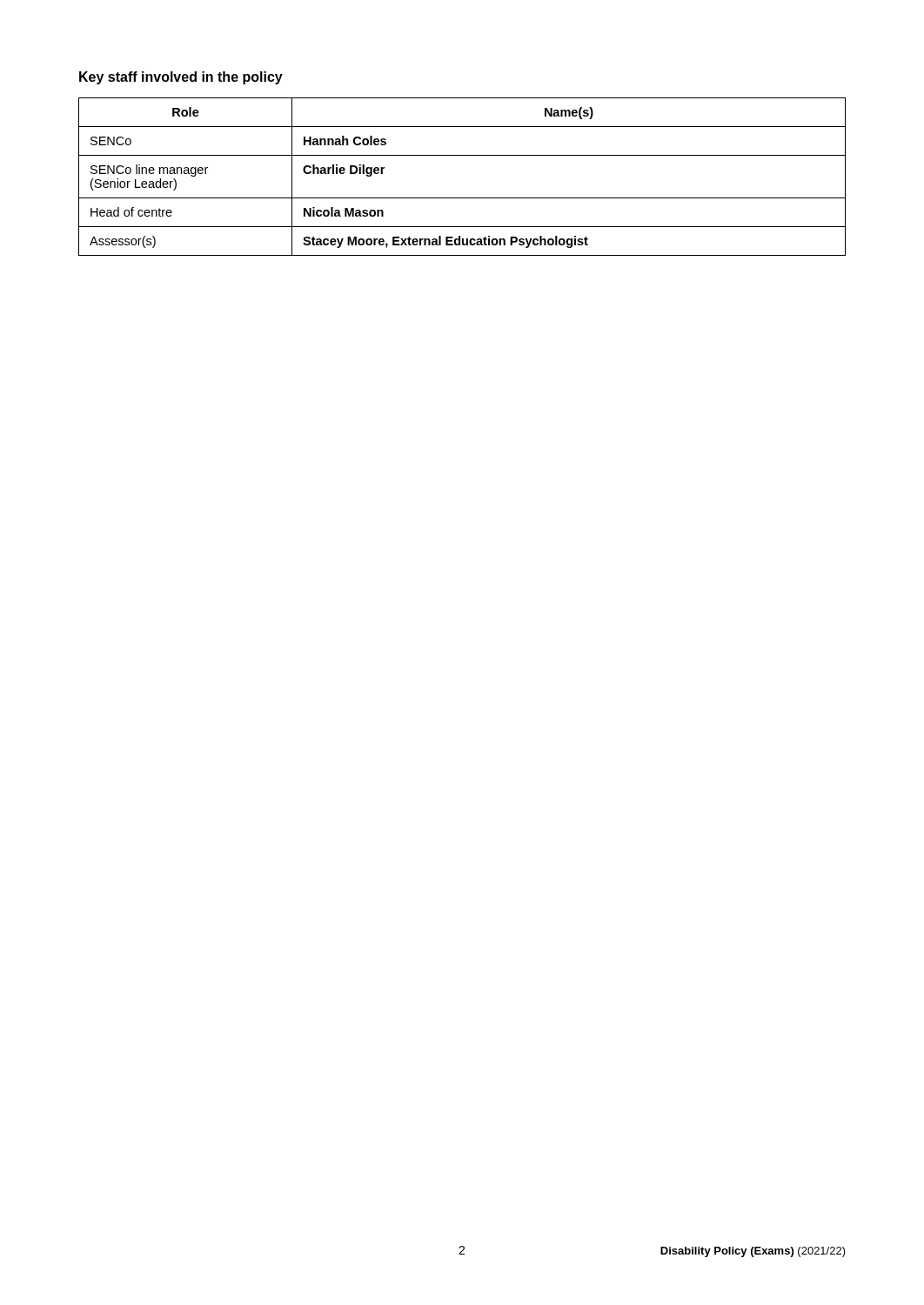This screenshot has height=1305, width=924.
Task: Find the table that mentions "SENCo line manager (Senior Leader)"
Action: [x=462, y=177]
